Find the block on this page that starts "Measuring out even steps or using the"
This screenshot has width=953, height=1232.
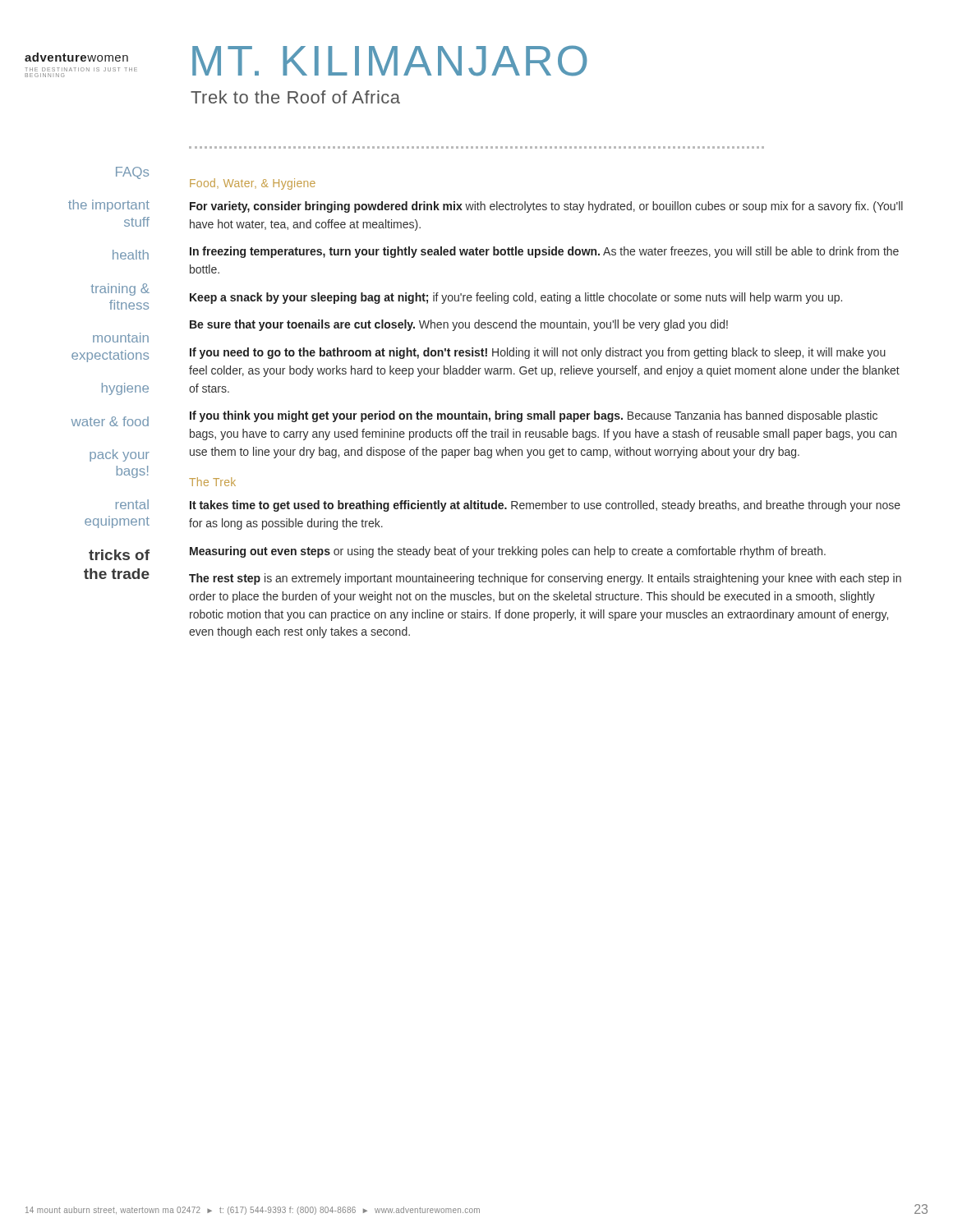(508, 551)
